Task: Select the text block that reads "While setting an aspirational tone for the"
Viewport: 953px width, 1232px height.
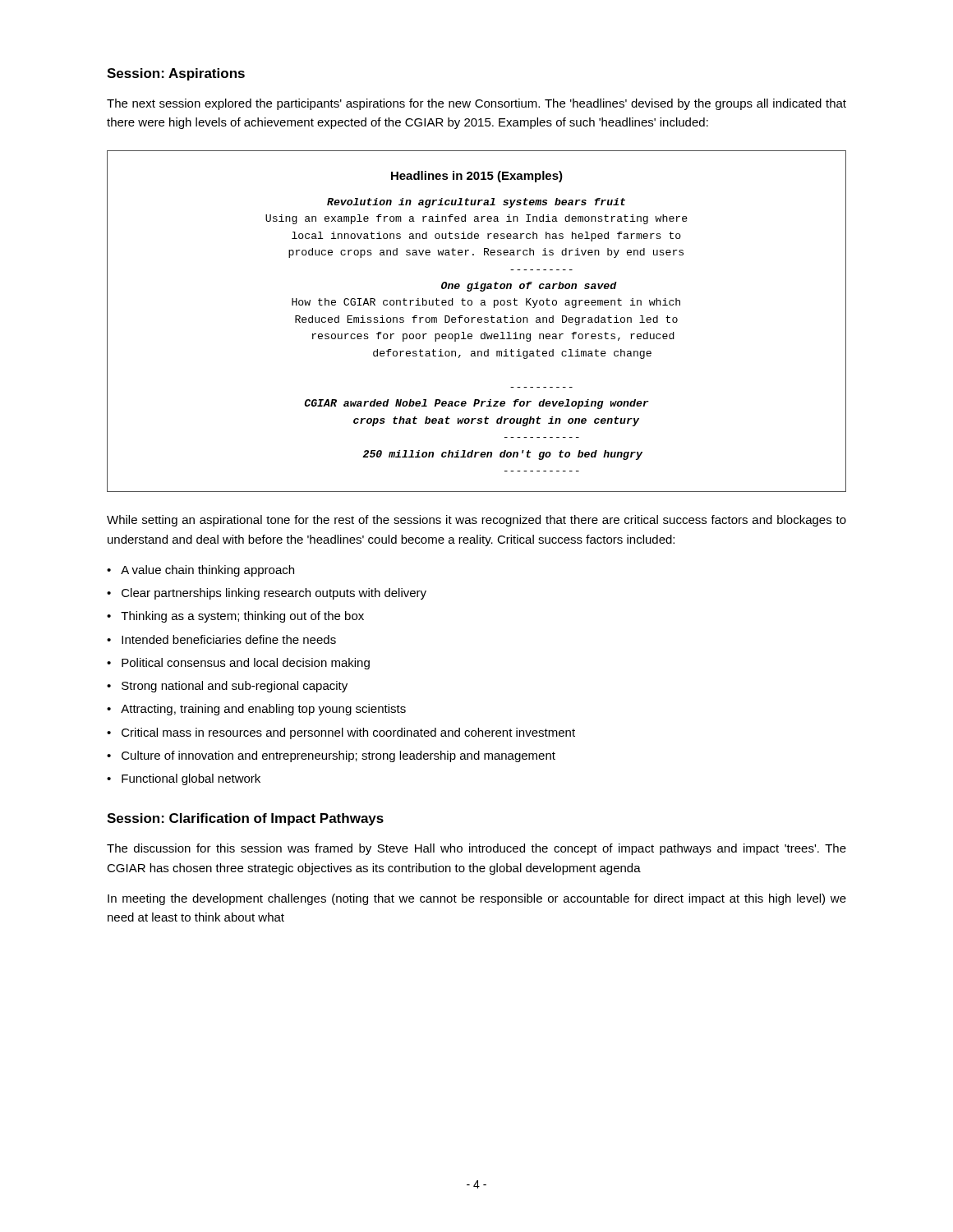Action: point(476,529)
